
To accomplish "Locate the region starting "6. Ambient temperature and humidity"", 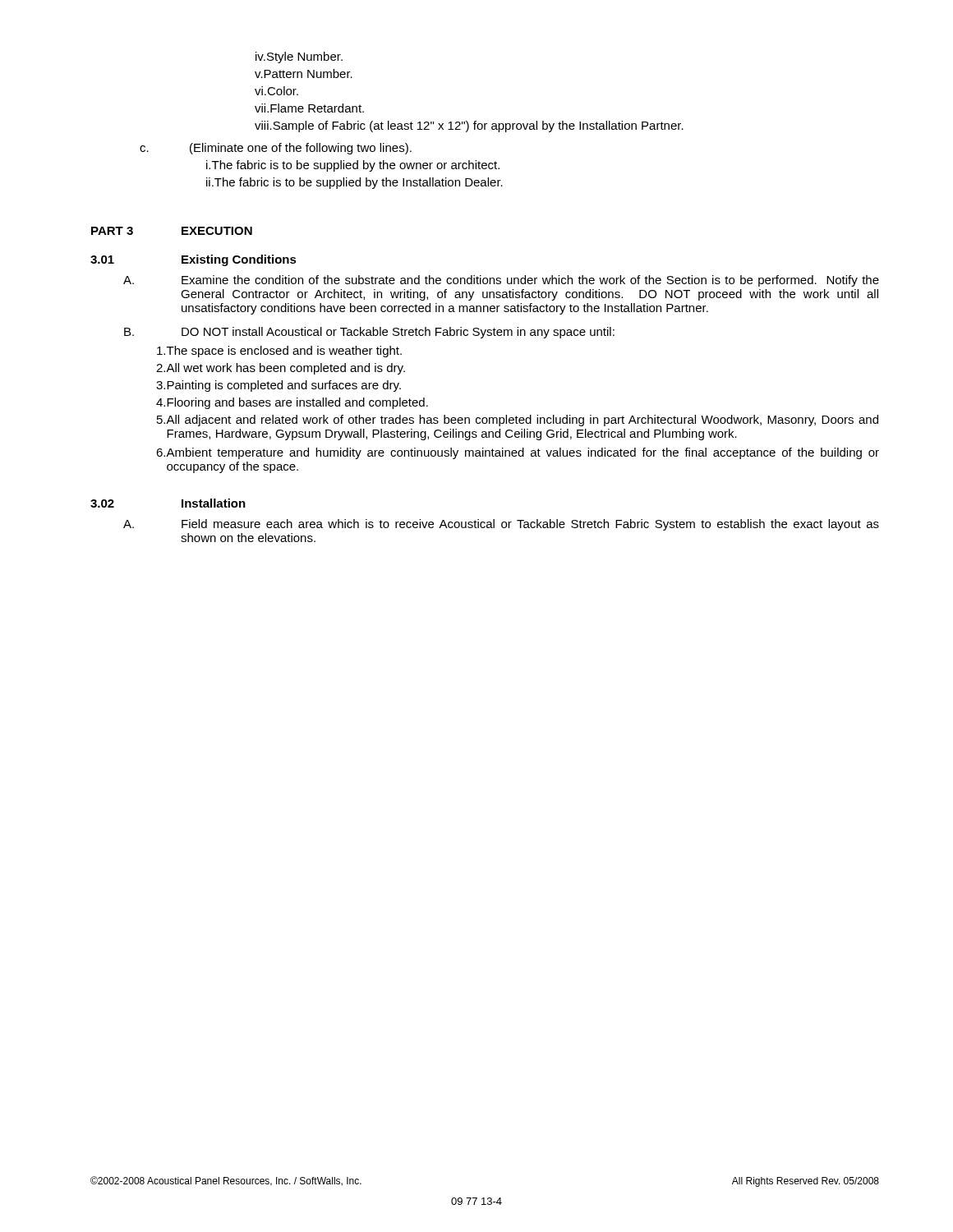I will [x=485, y=459].
